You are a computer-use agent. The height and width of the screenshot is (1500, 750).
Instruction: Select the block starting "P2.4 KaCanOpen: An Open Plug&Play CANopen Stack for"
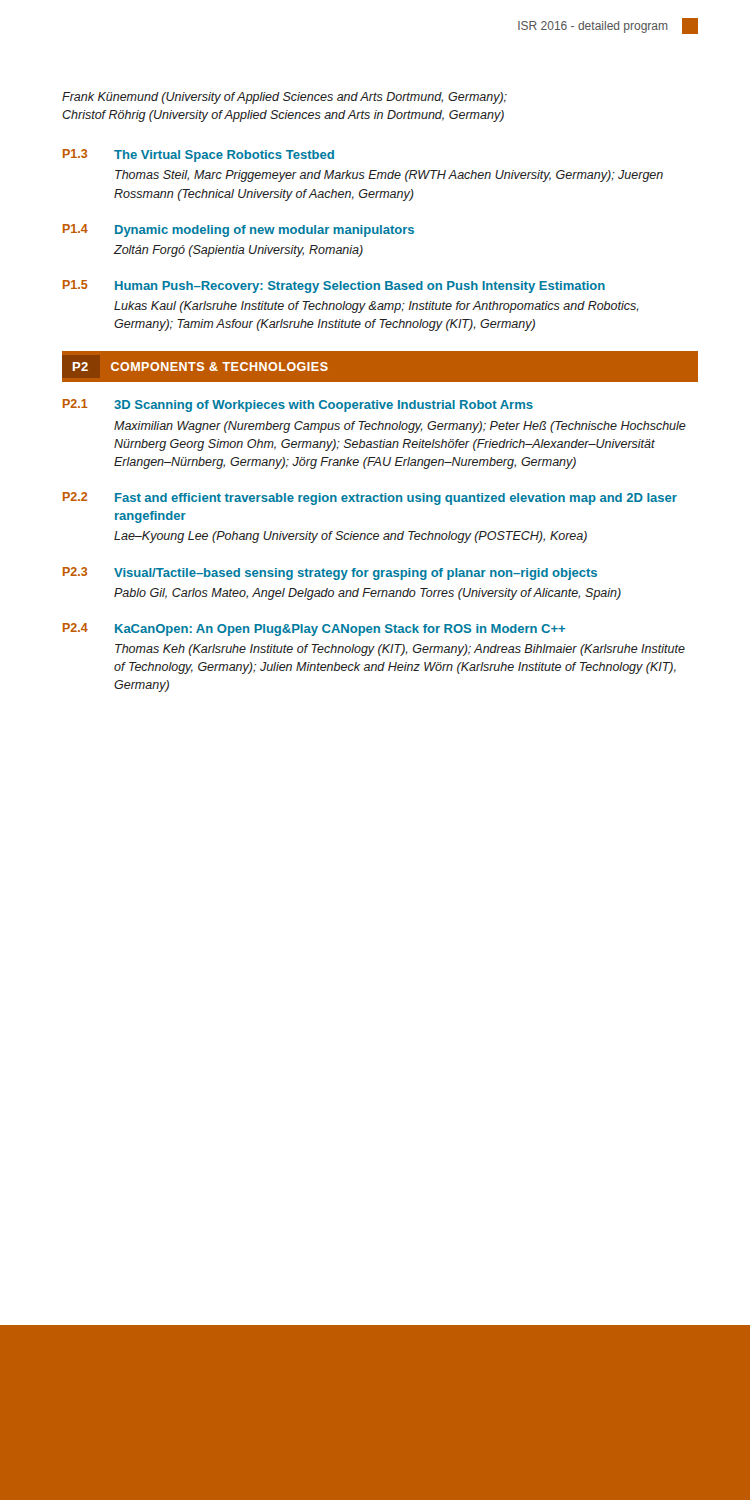(x=380, y=657)
